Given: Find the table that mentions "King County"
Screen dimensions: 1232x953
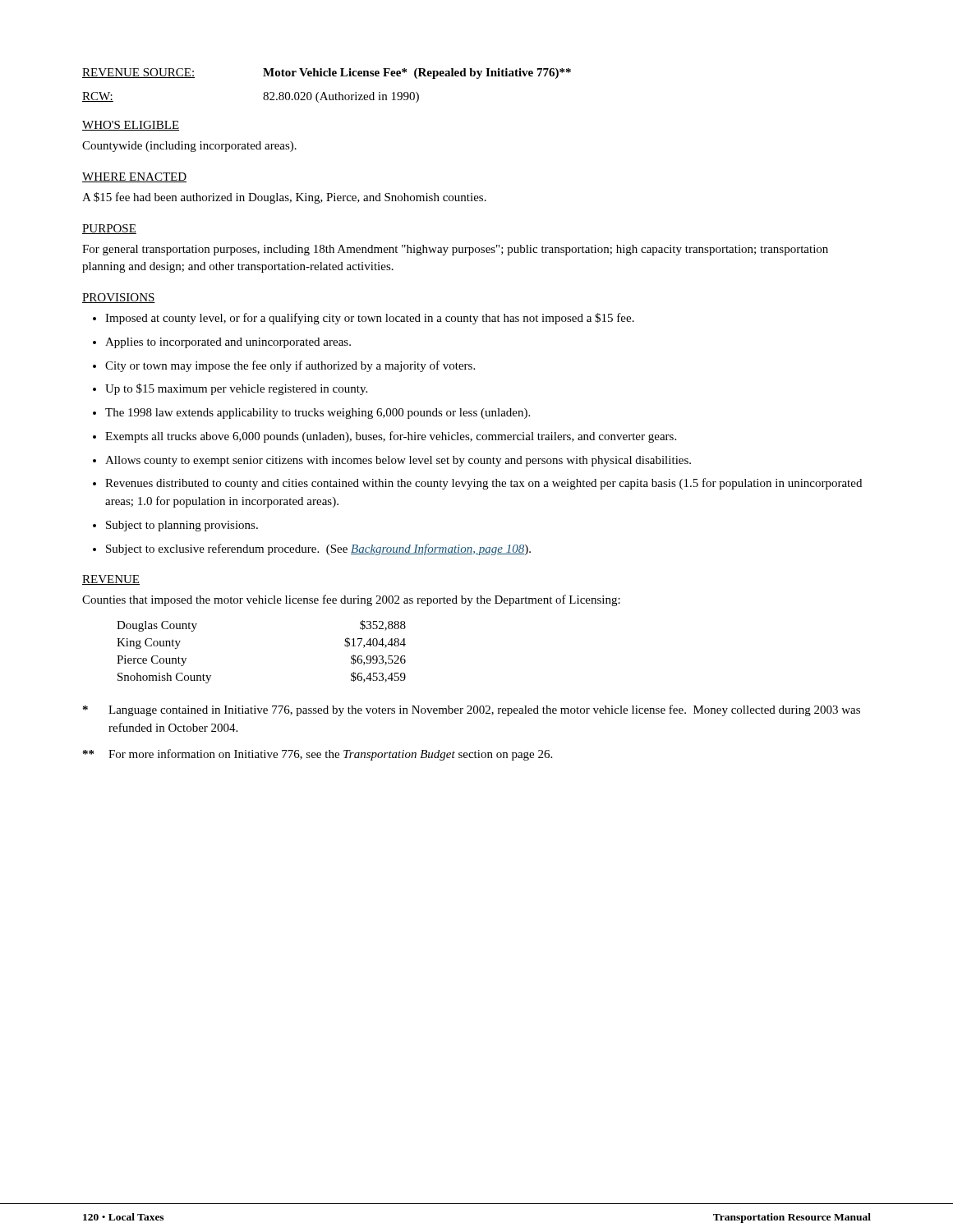Looking at the screenshot, I should [x=476, y=651].
